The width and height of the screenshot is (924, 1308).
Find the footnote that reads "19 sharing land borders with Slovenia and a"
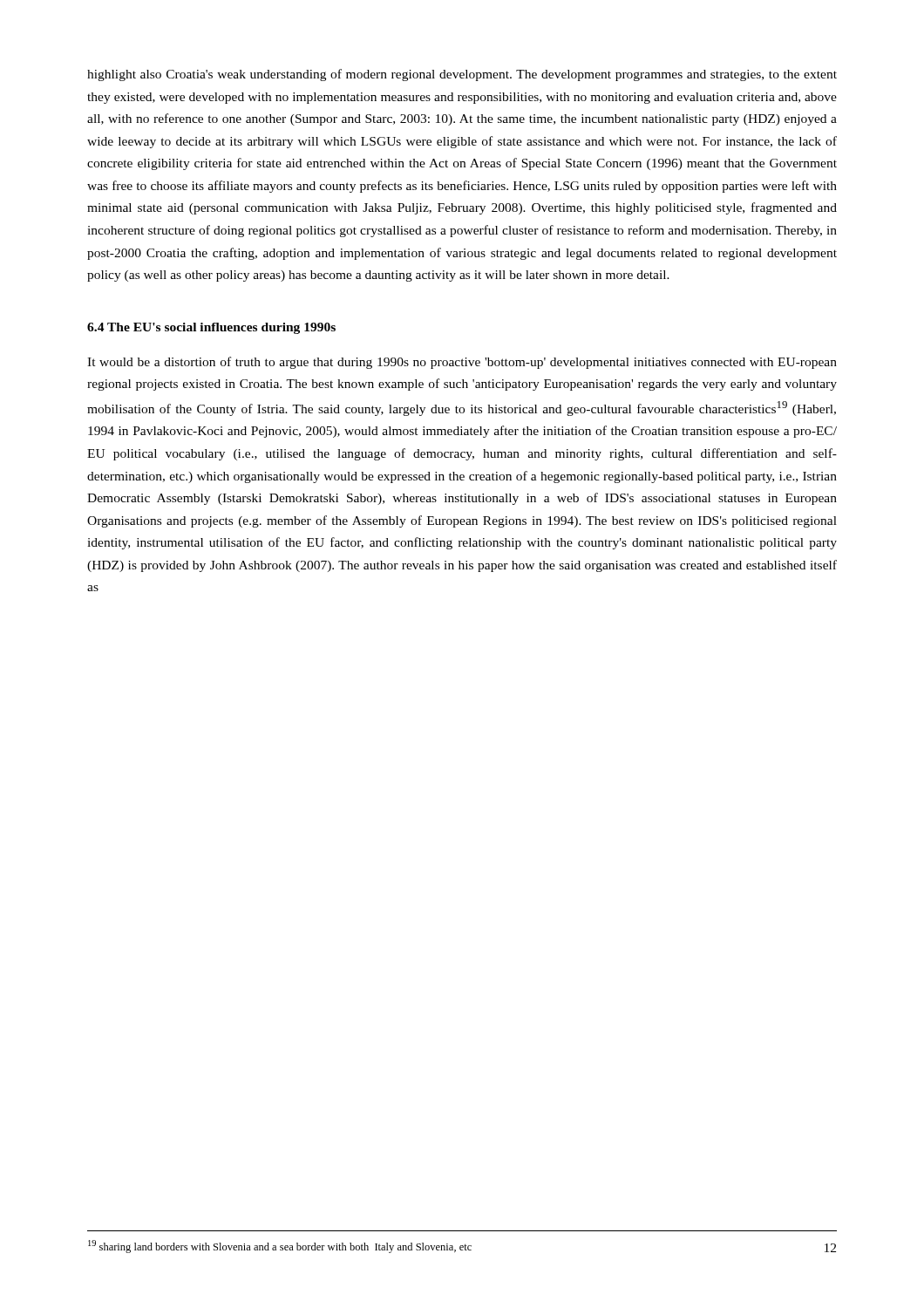279,1246
